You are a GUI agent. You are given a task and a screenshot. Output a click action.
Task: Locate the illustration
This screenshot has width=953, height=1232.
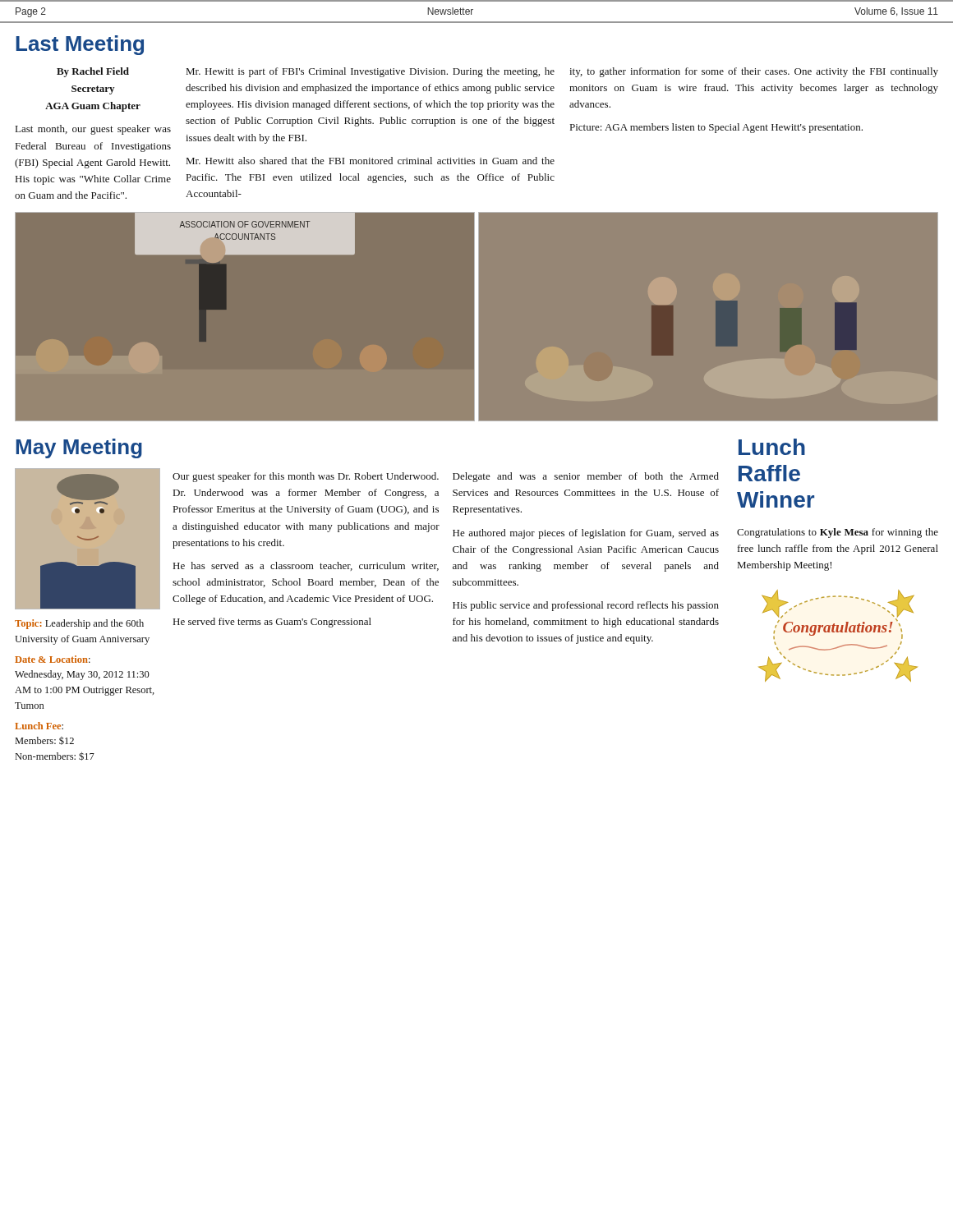coord(838,639)
